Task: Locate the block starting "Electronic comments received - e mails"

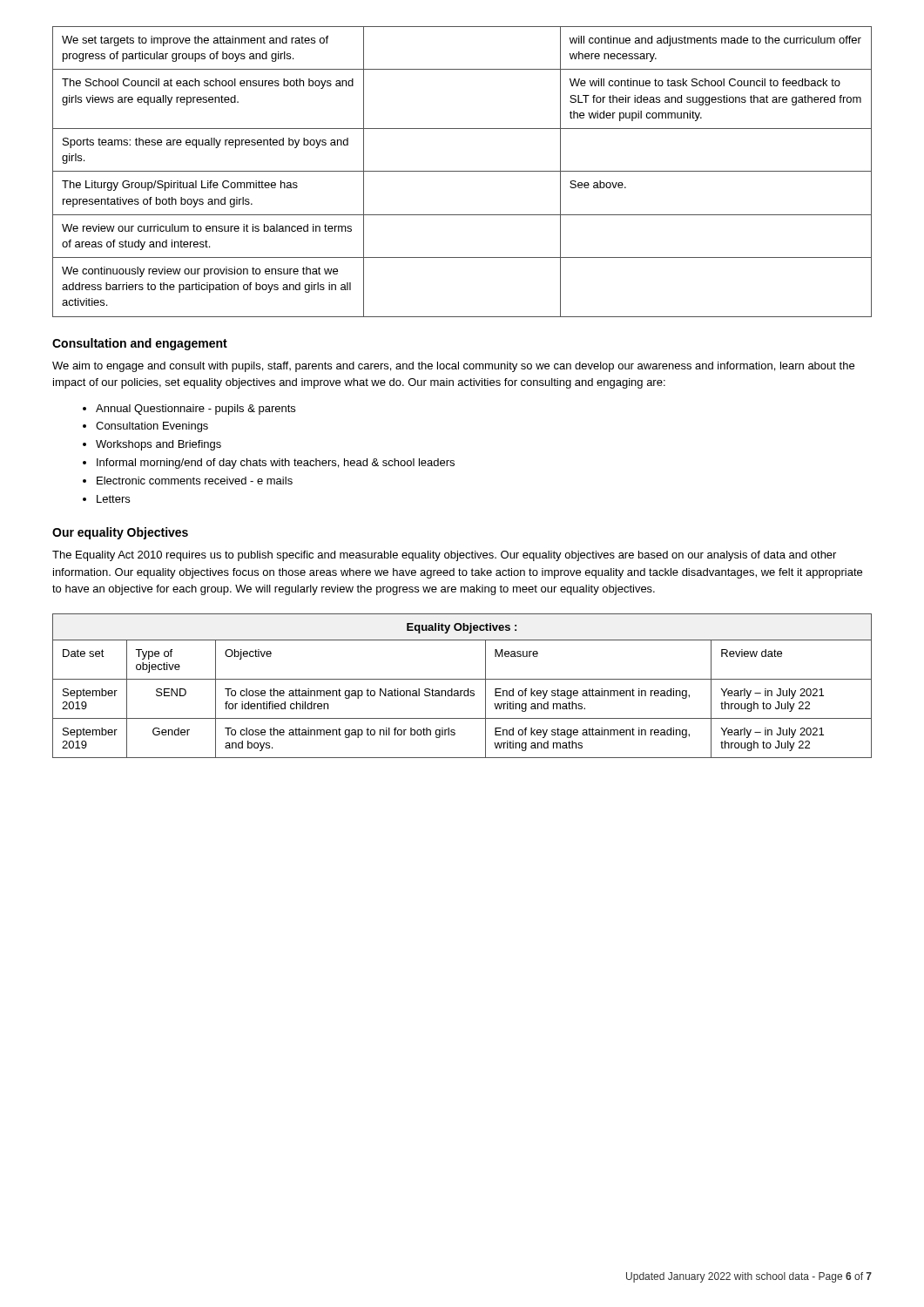Action: pos(194,480)
